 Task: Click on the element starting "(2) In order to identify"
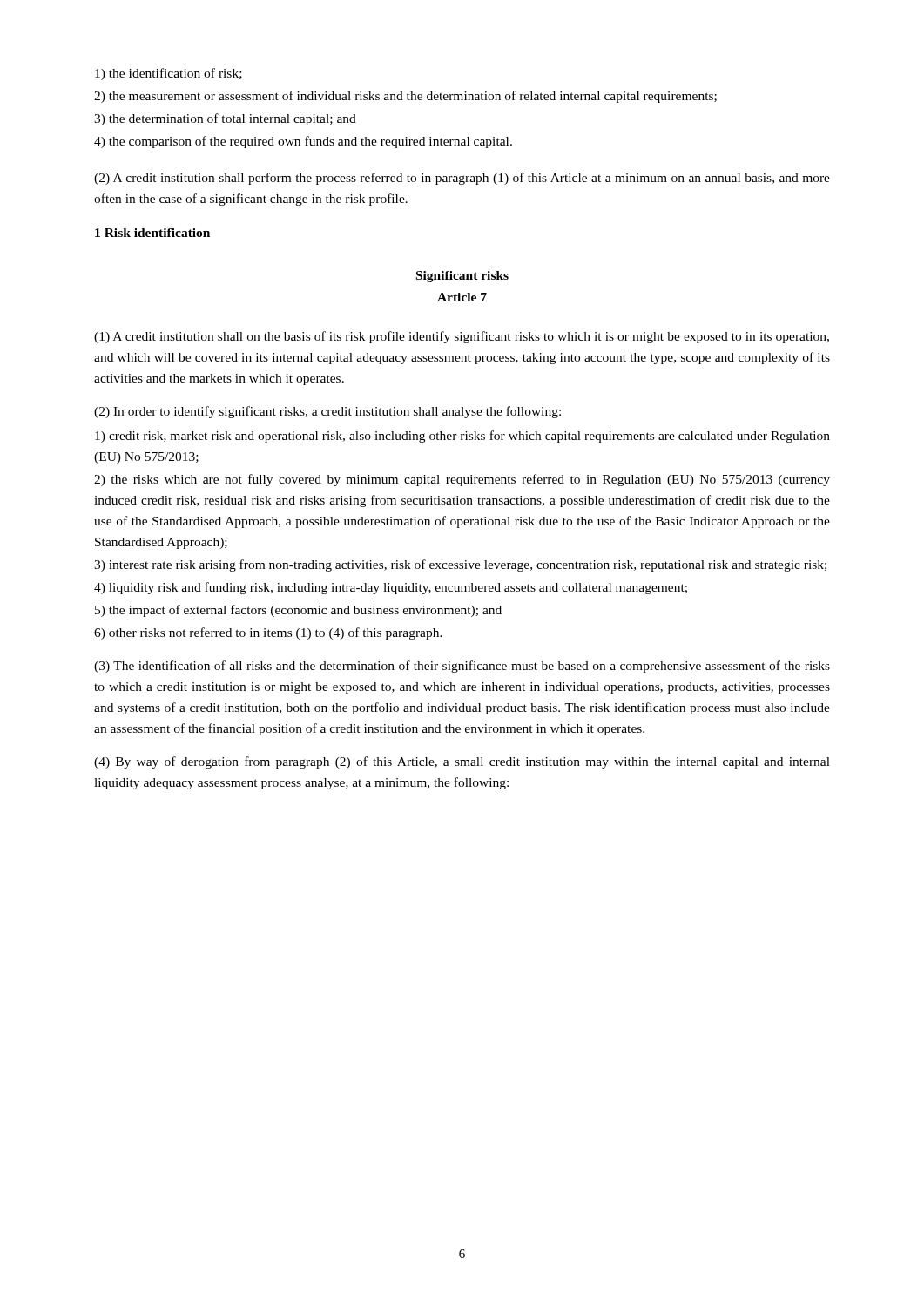(x=462, y=411)
